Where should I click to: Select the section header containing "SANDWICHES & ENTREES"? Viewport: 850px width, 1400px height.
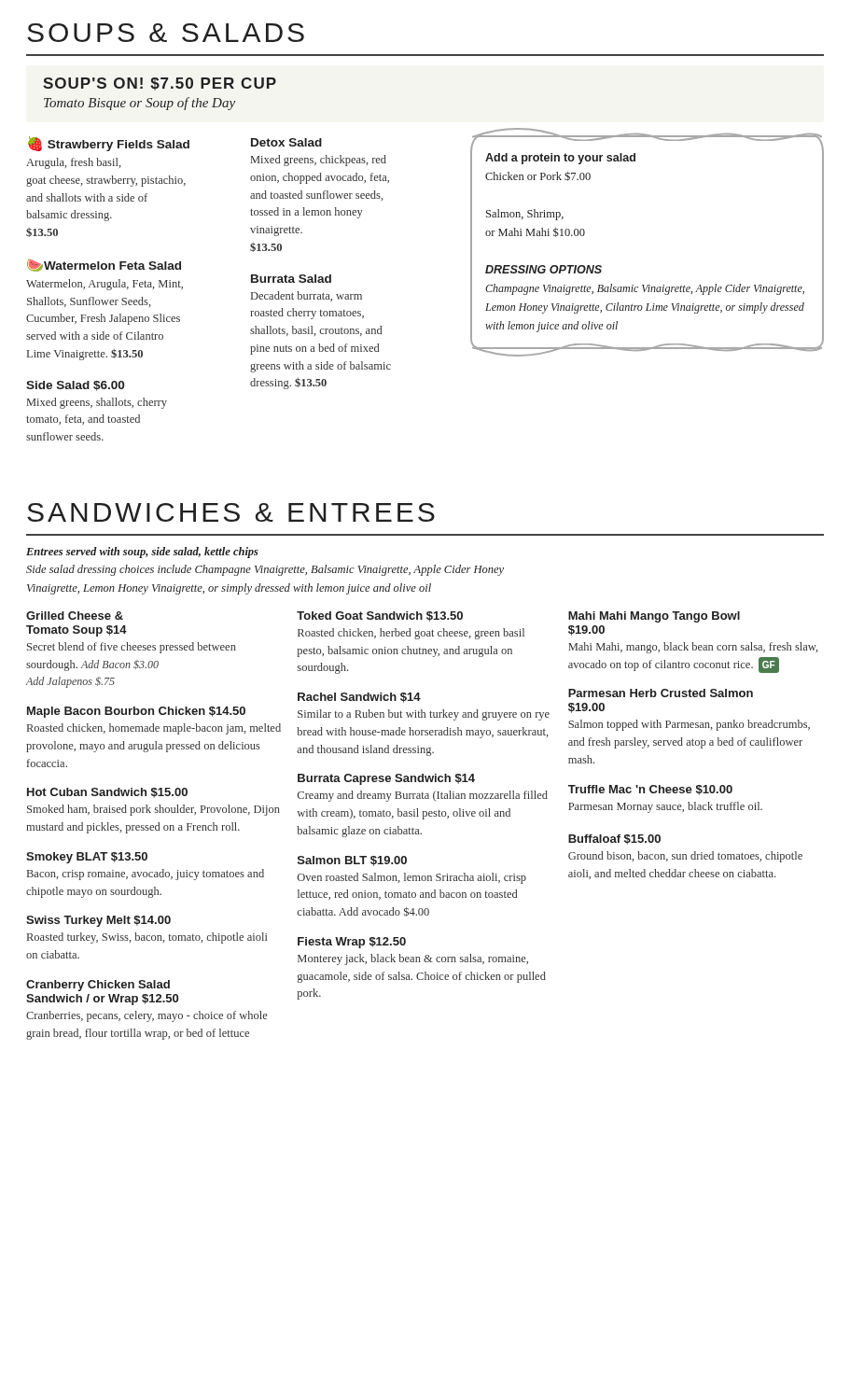tap(232, 512)
